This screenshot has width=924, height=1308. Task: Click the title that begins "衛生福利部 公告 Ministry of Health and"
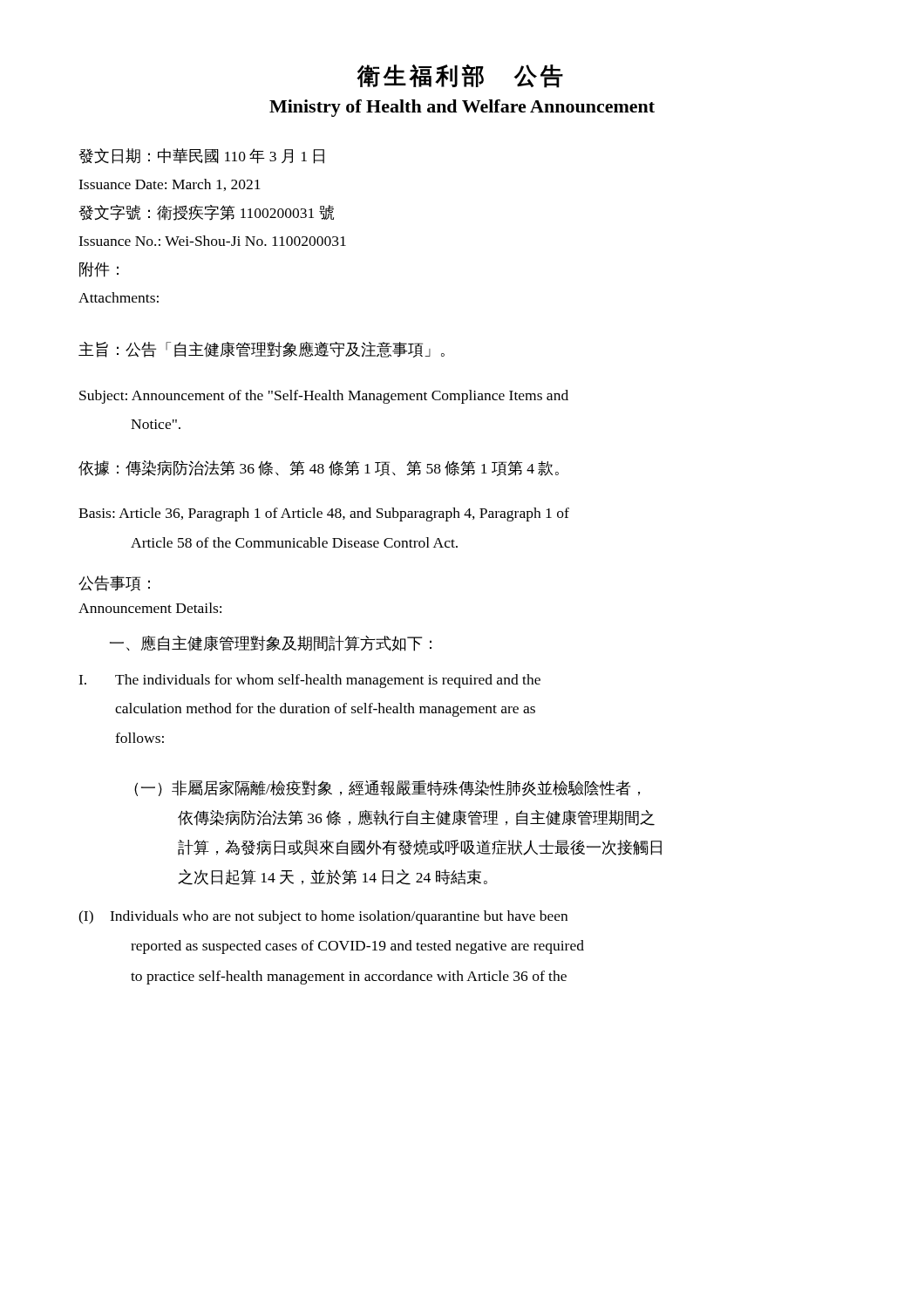click(x=462, y=89)
